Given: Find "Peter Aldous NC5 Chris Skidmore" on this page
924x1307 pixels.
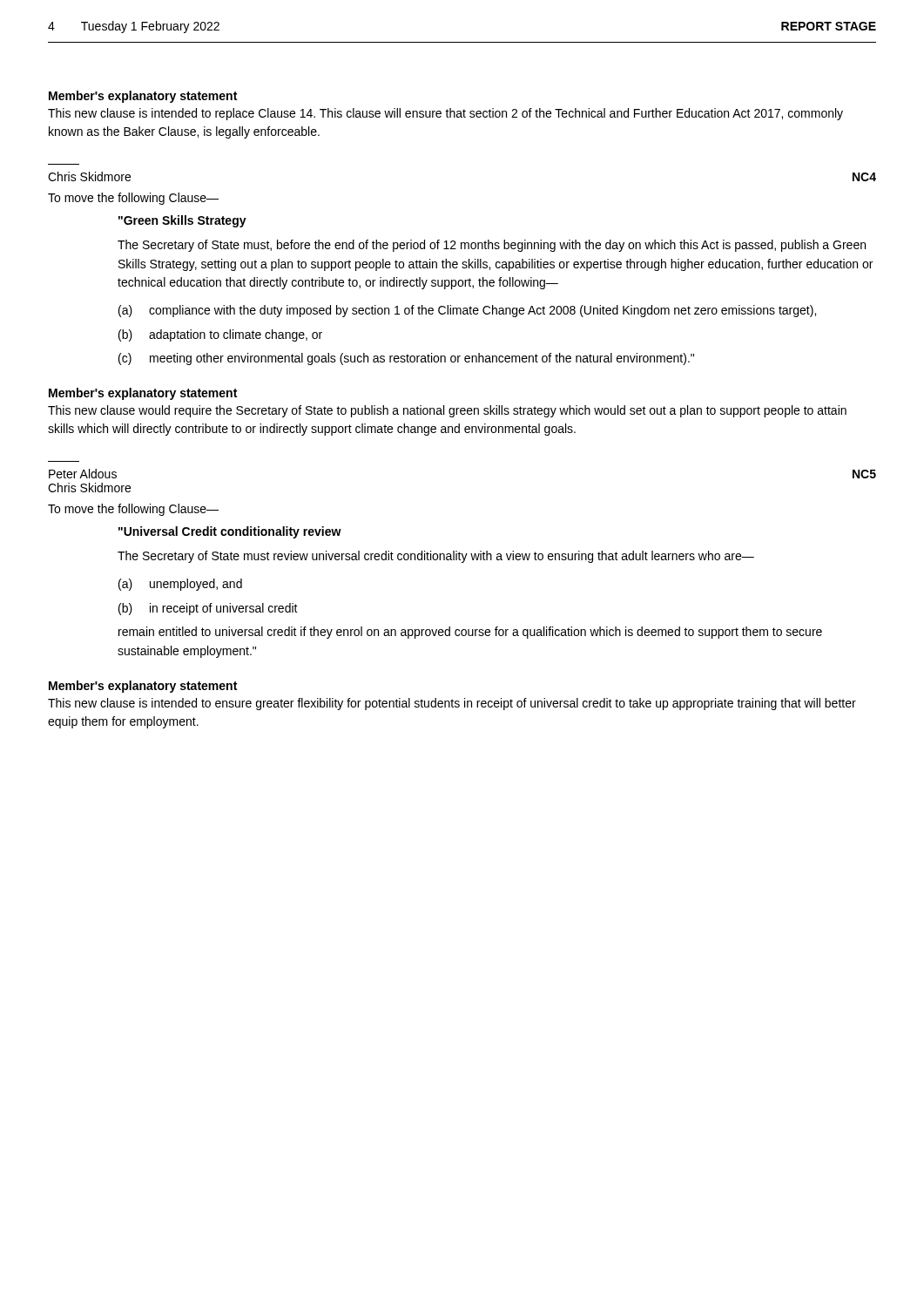Looking at the screenshot, I should [83, 473].
